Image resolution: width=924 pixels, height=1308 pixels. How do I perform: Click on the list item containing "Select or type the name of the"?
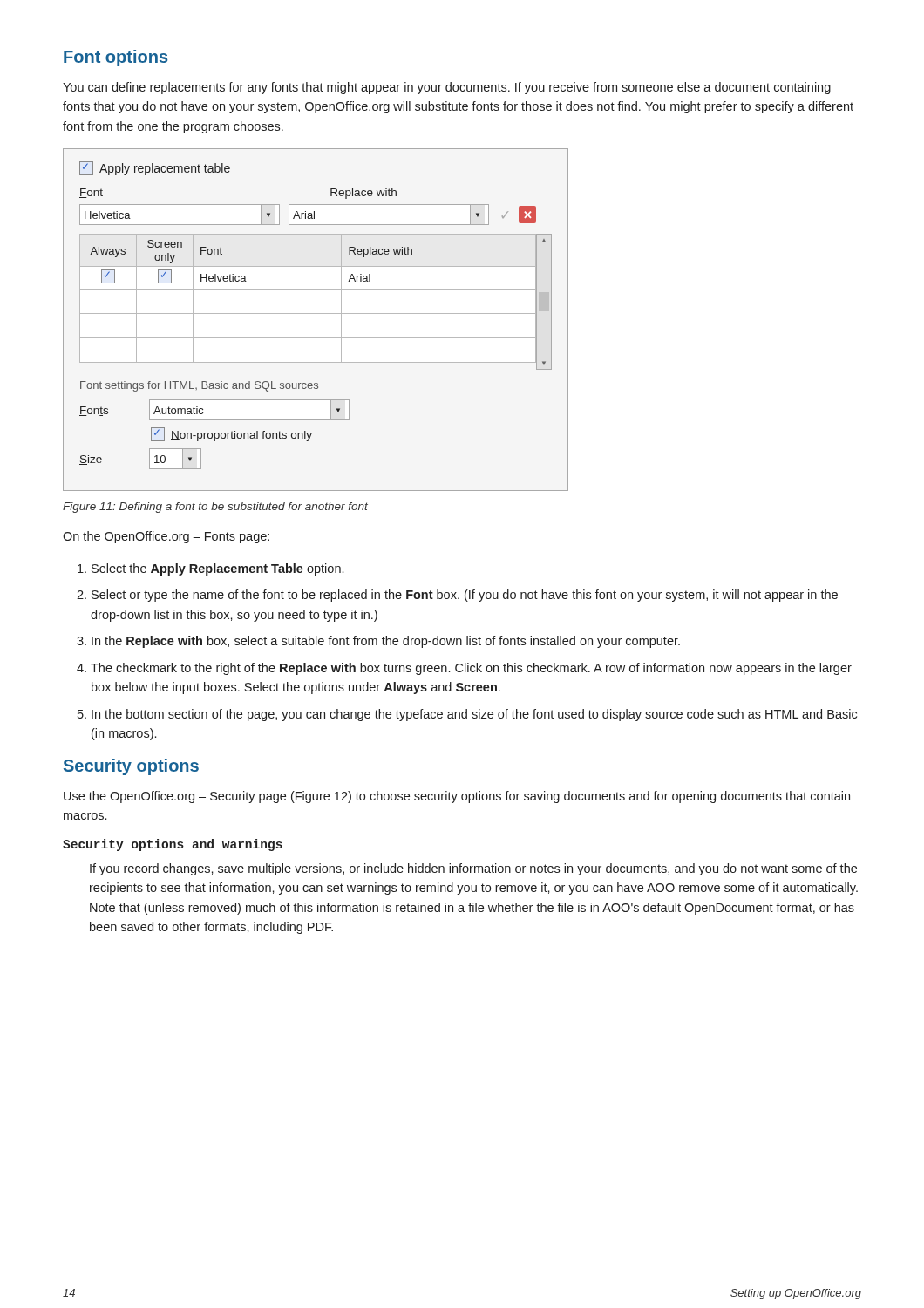point(464,605)
